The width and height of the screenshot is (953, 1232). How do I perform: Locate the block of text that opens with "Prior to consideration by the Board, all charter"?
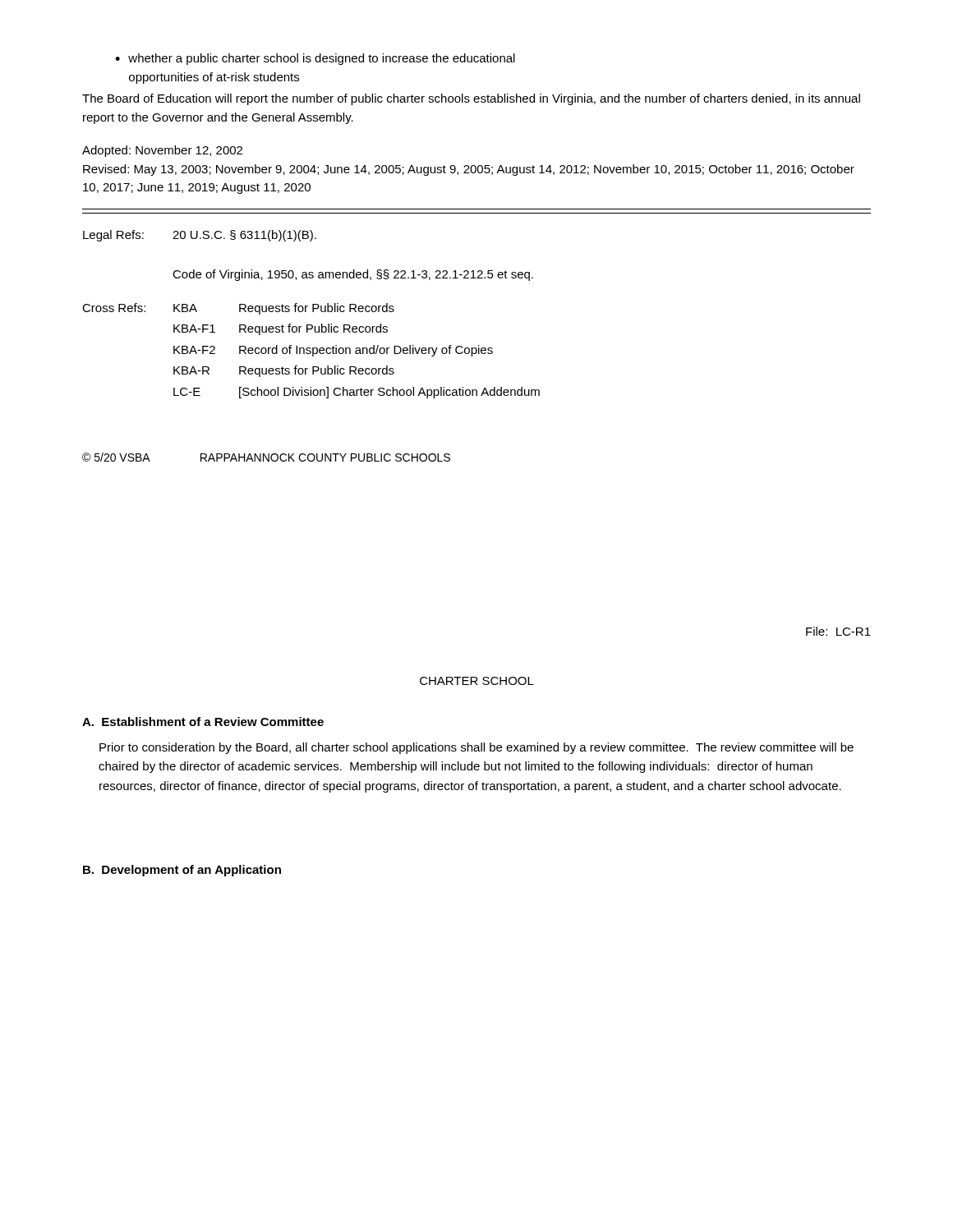[476, 766]
